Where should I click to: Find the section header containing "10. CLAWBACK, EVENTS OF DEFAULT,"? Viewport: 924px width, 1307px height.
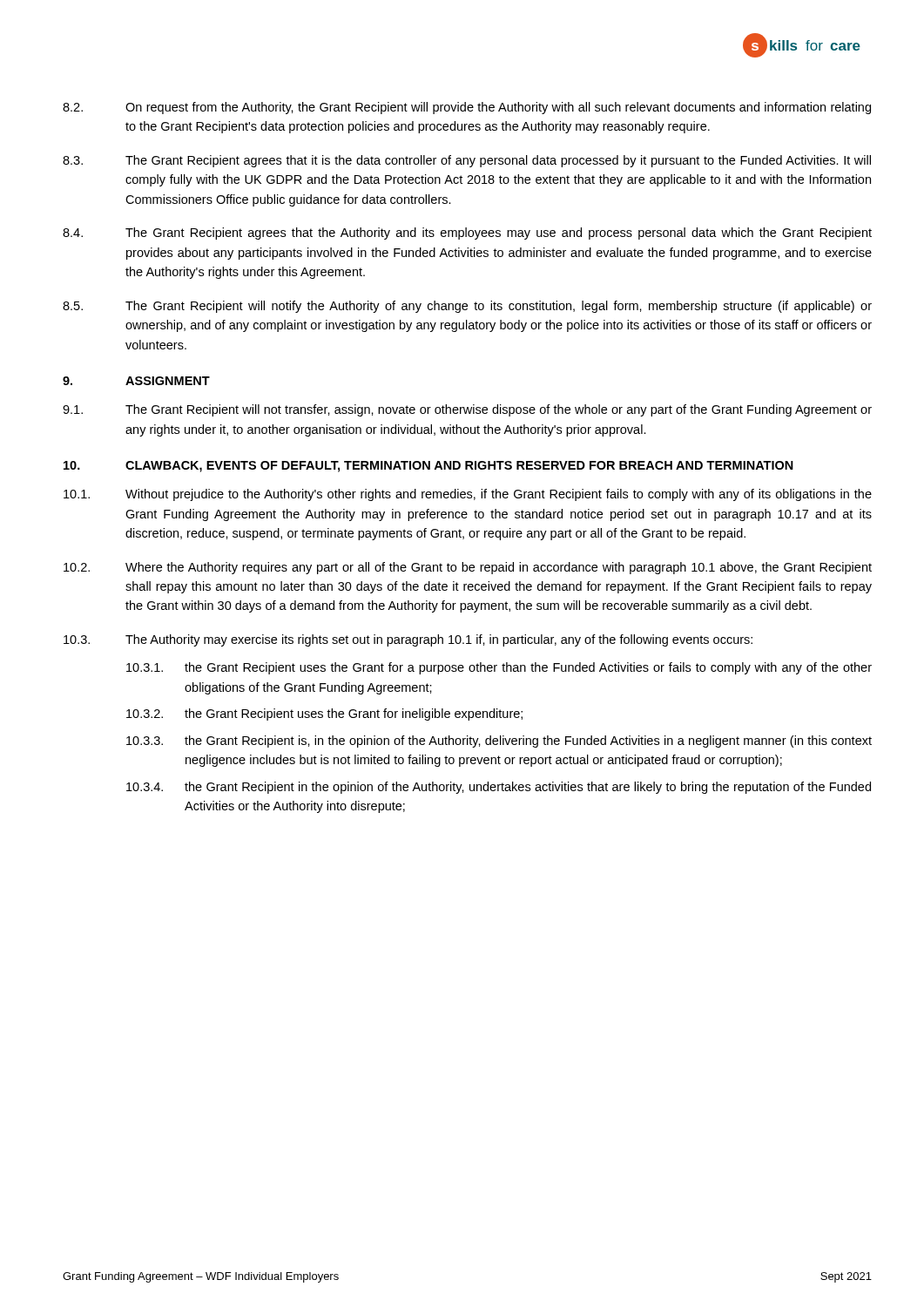428,465
